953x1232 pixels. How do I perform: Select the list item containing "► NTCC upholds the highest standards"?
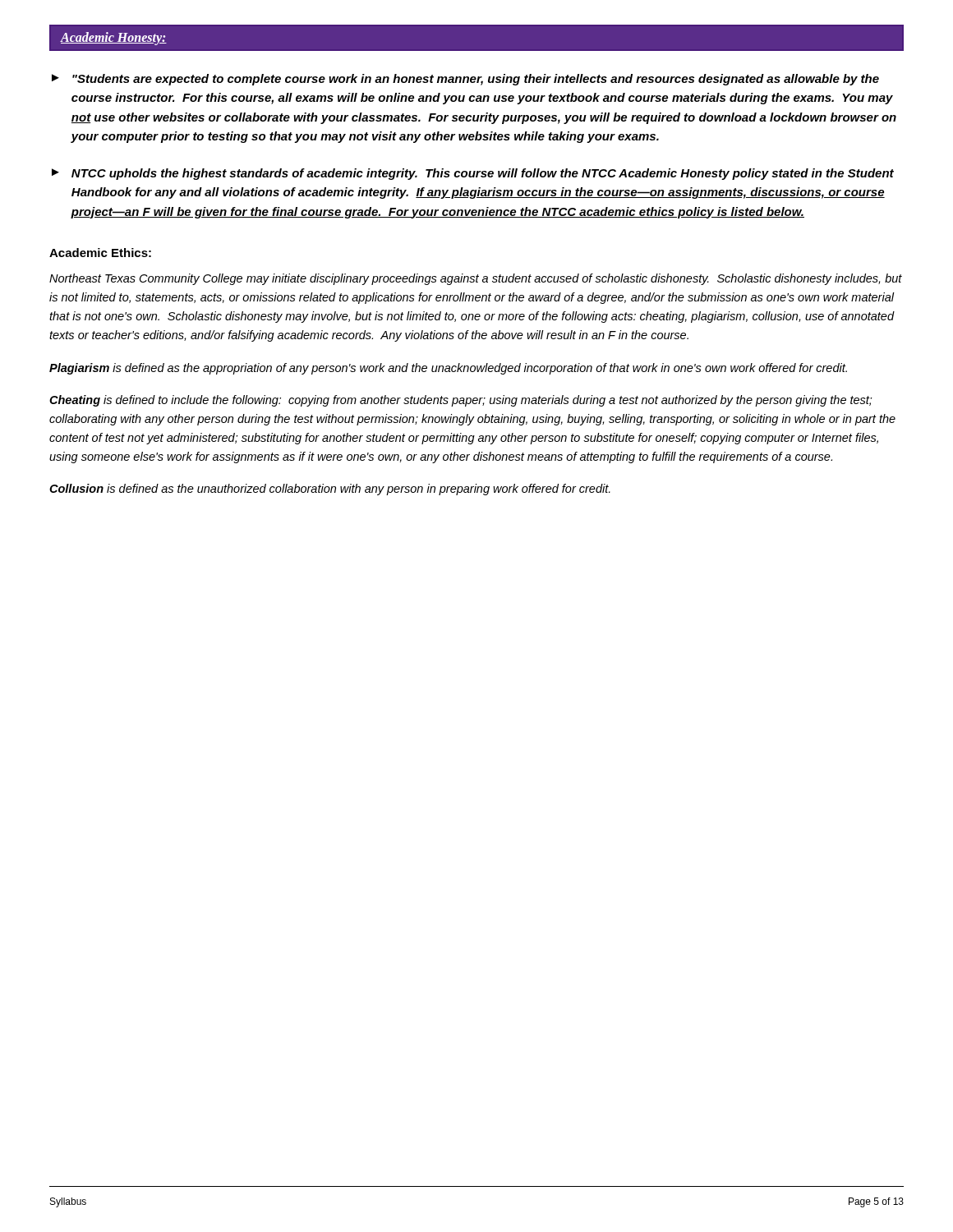476,192
